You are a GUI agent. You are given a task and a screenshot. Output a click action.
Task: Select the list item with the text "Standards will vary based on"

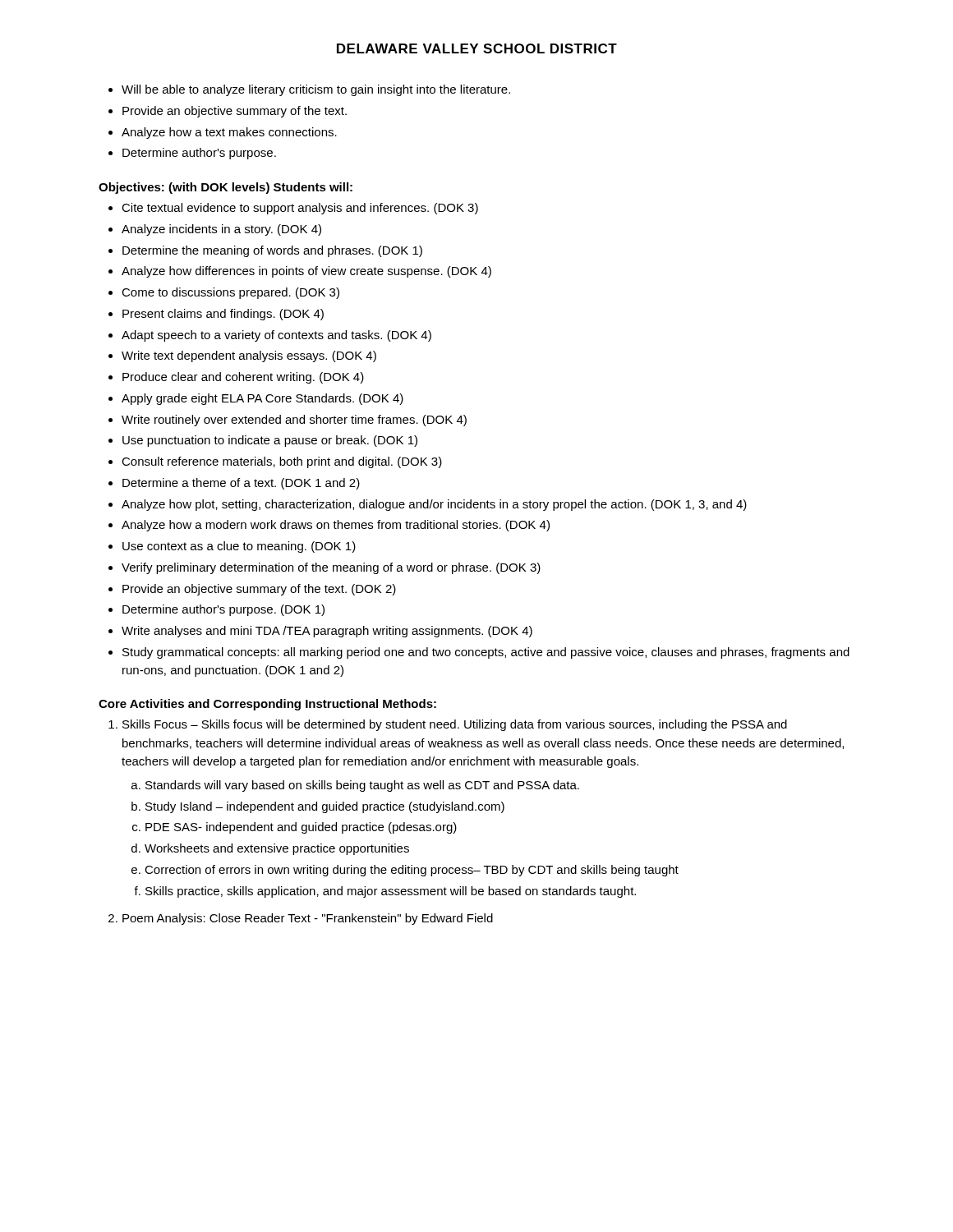click(x=362, y=785)
